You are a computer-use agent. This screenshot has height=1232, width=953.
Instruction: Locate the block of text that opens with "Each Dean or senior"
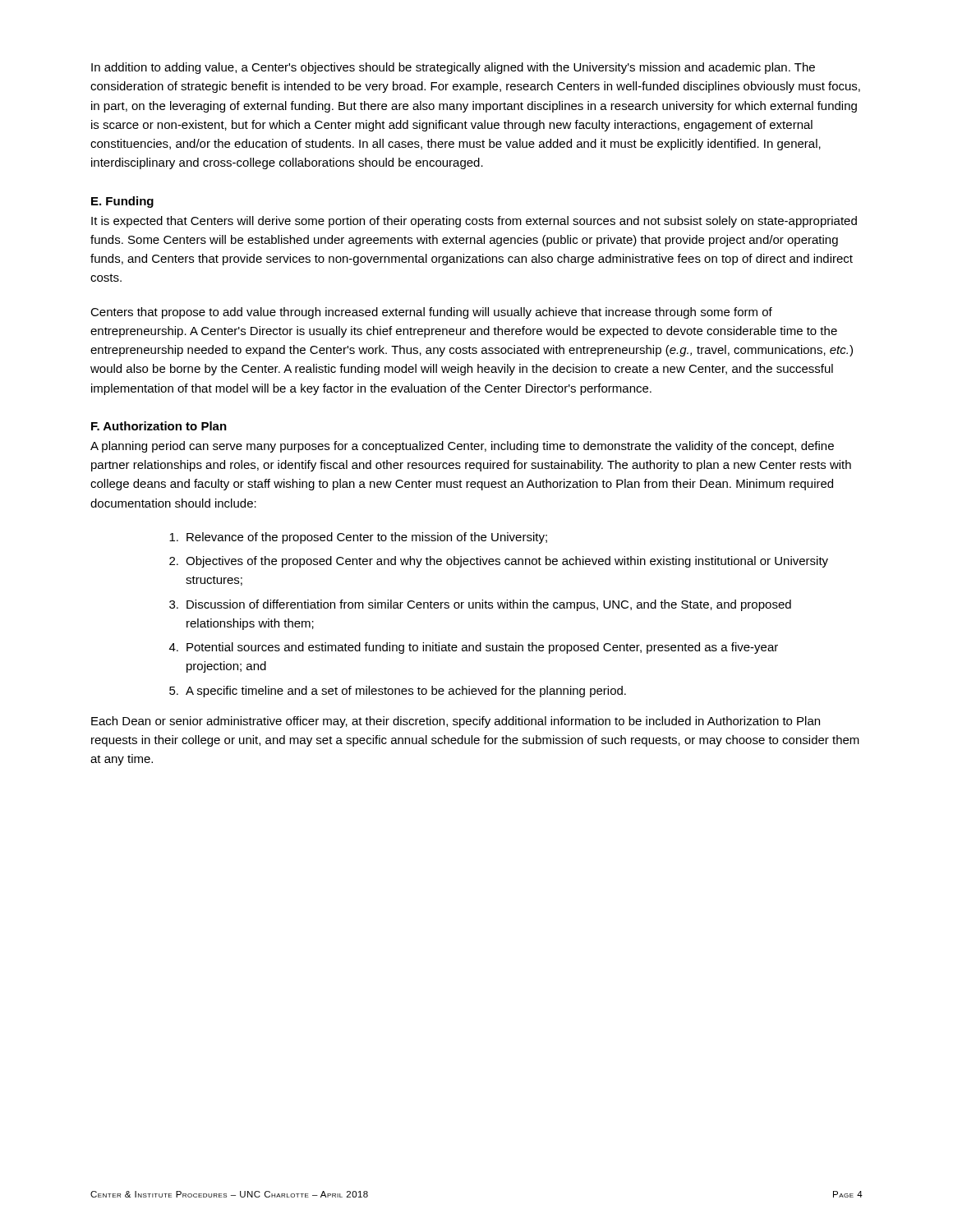point(475,740)
